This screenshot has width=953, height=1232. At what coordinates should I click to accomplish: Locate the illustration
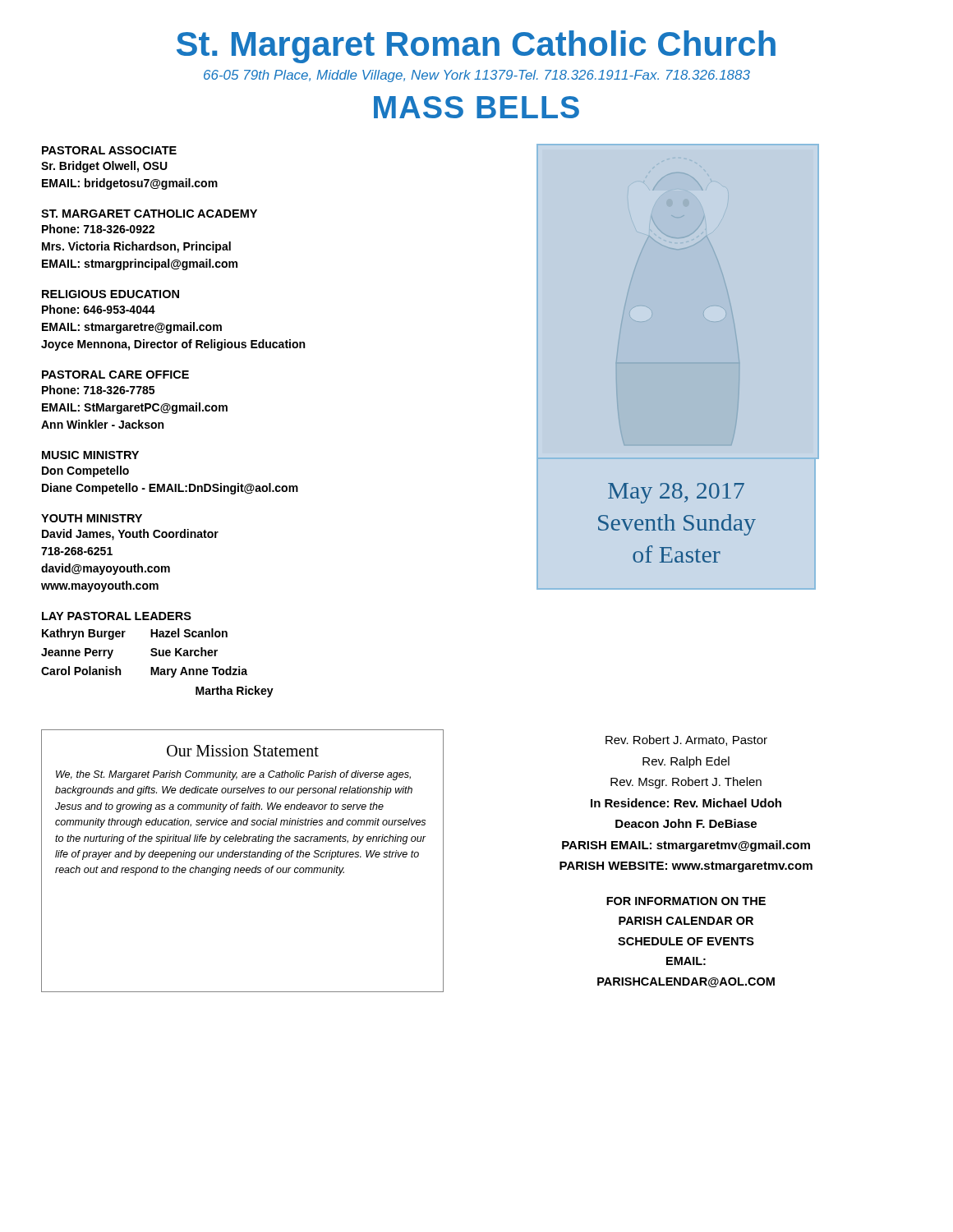click(x=678, y=367)
